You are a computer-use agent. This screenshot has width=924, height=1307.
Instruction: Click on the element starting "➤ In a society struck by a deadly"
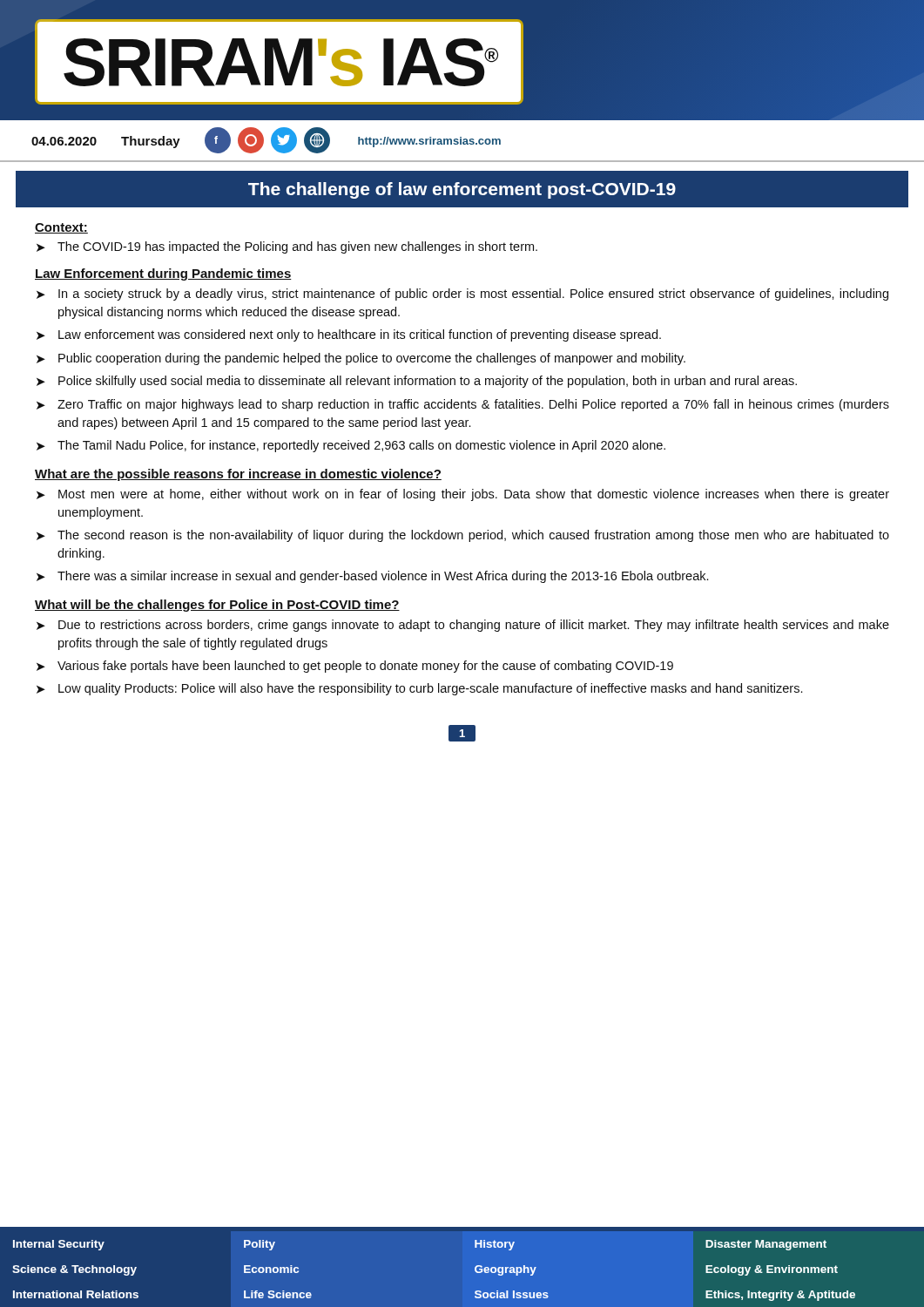[462, 303]
